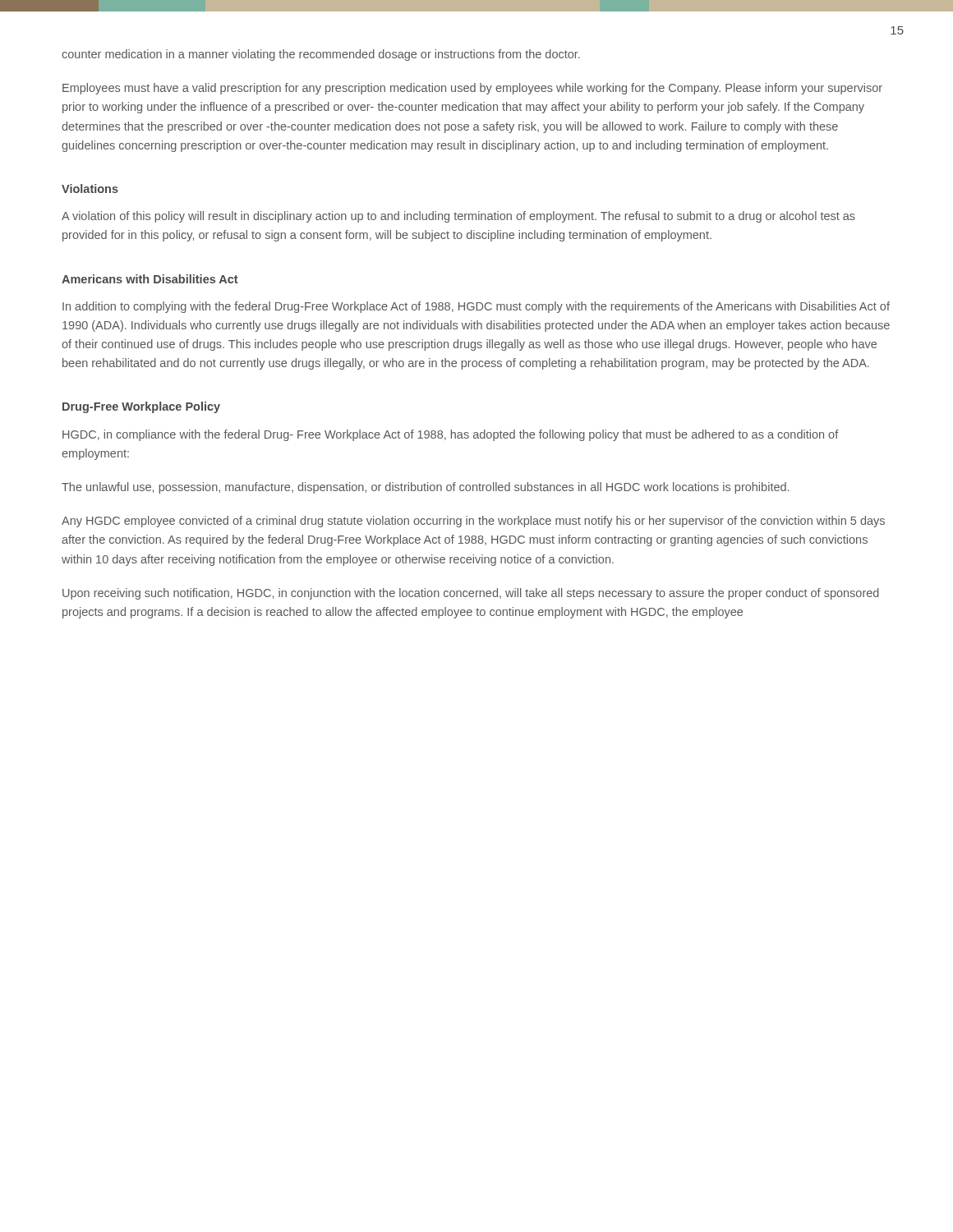Find the passage starting "Any HGDC employee convicted of a"

473,540
